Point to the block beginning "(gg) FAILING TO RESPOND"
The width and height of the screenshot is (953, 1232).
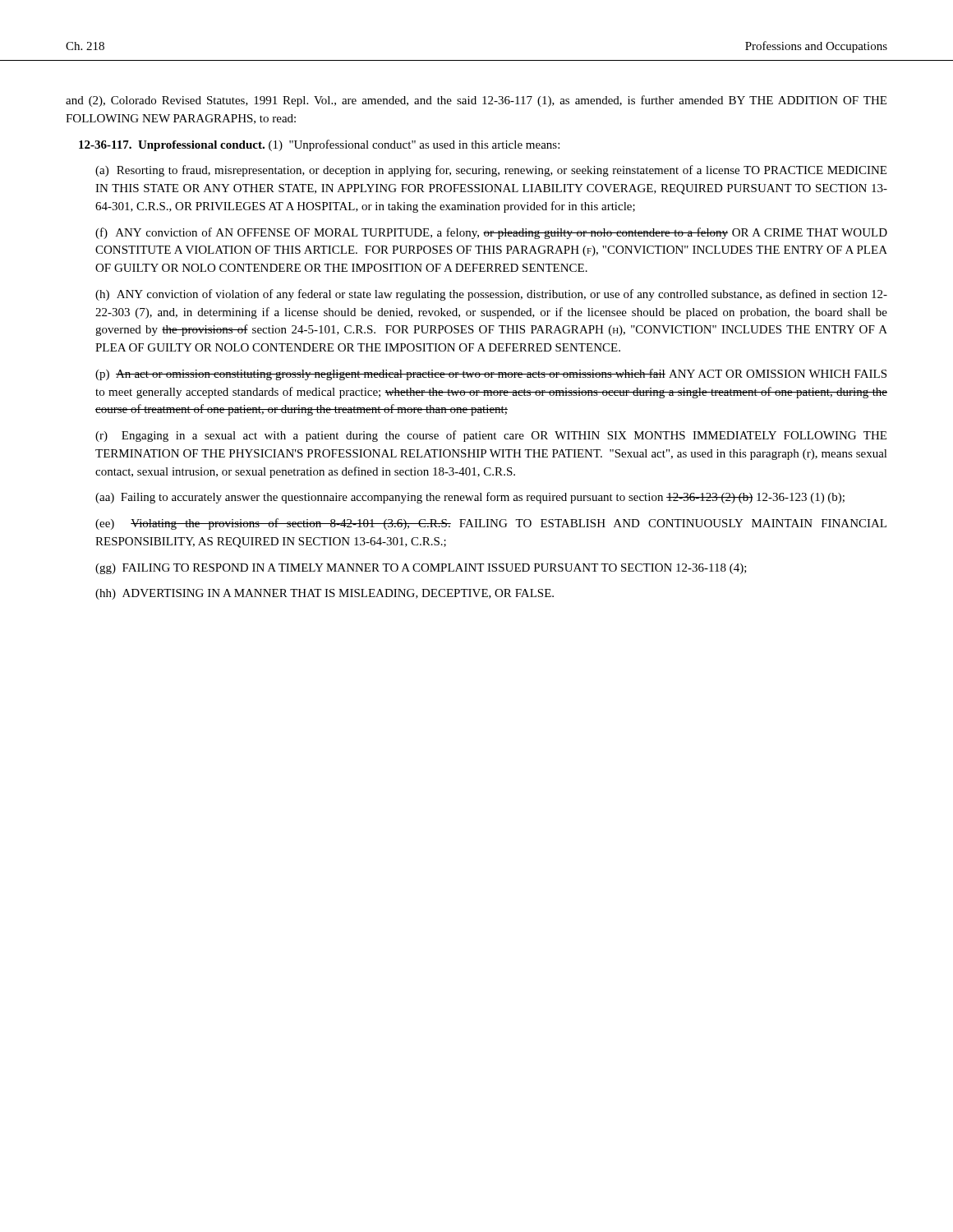tap(491, 568)
